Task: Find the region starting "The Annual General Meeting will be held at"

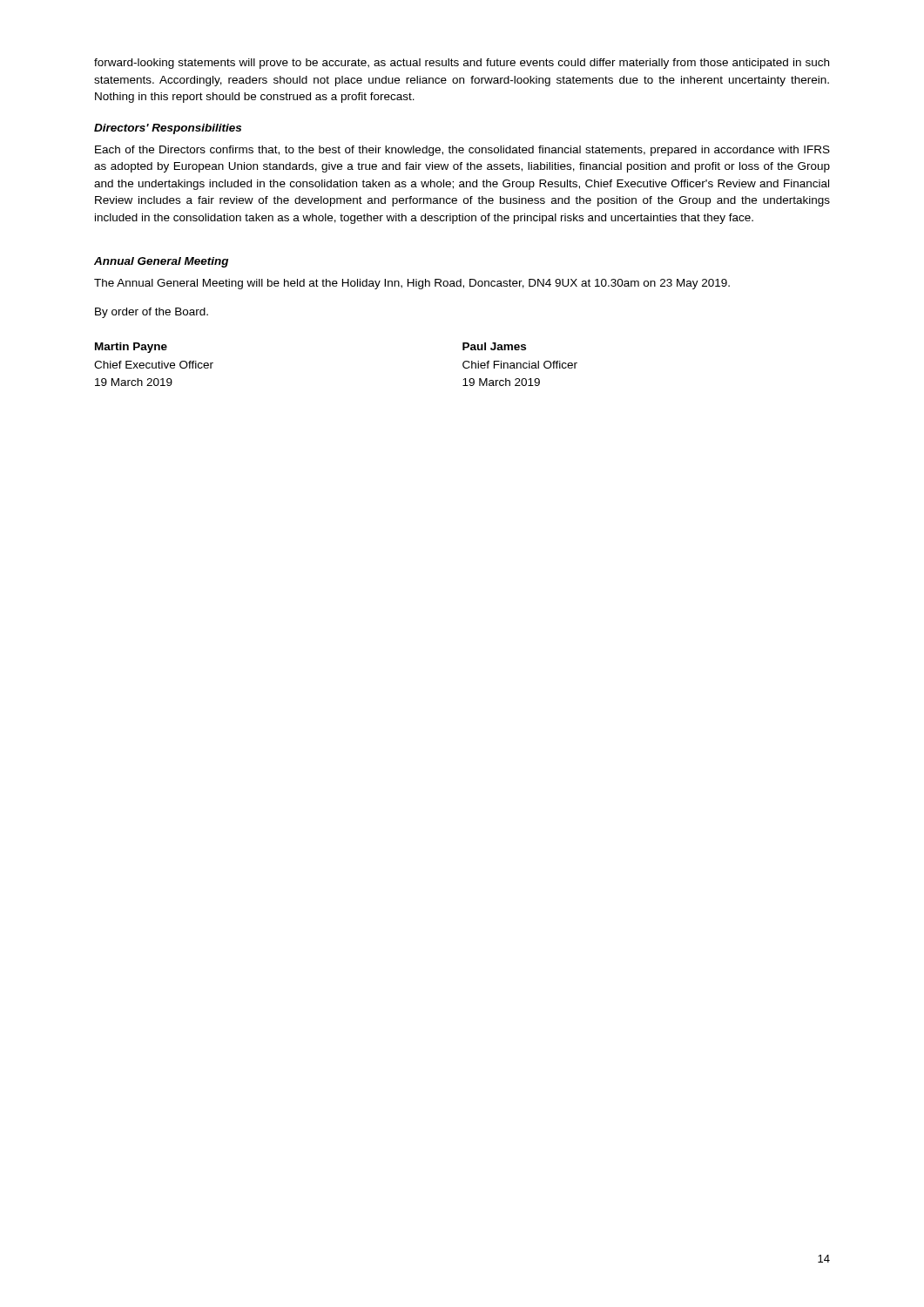Action: pos(462,283)
